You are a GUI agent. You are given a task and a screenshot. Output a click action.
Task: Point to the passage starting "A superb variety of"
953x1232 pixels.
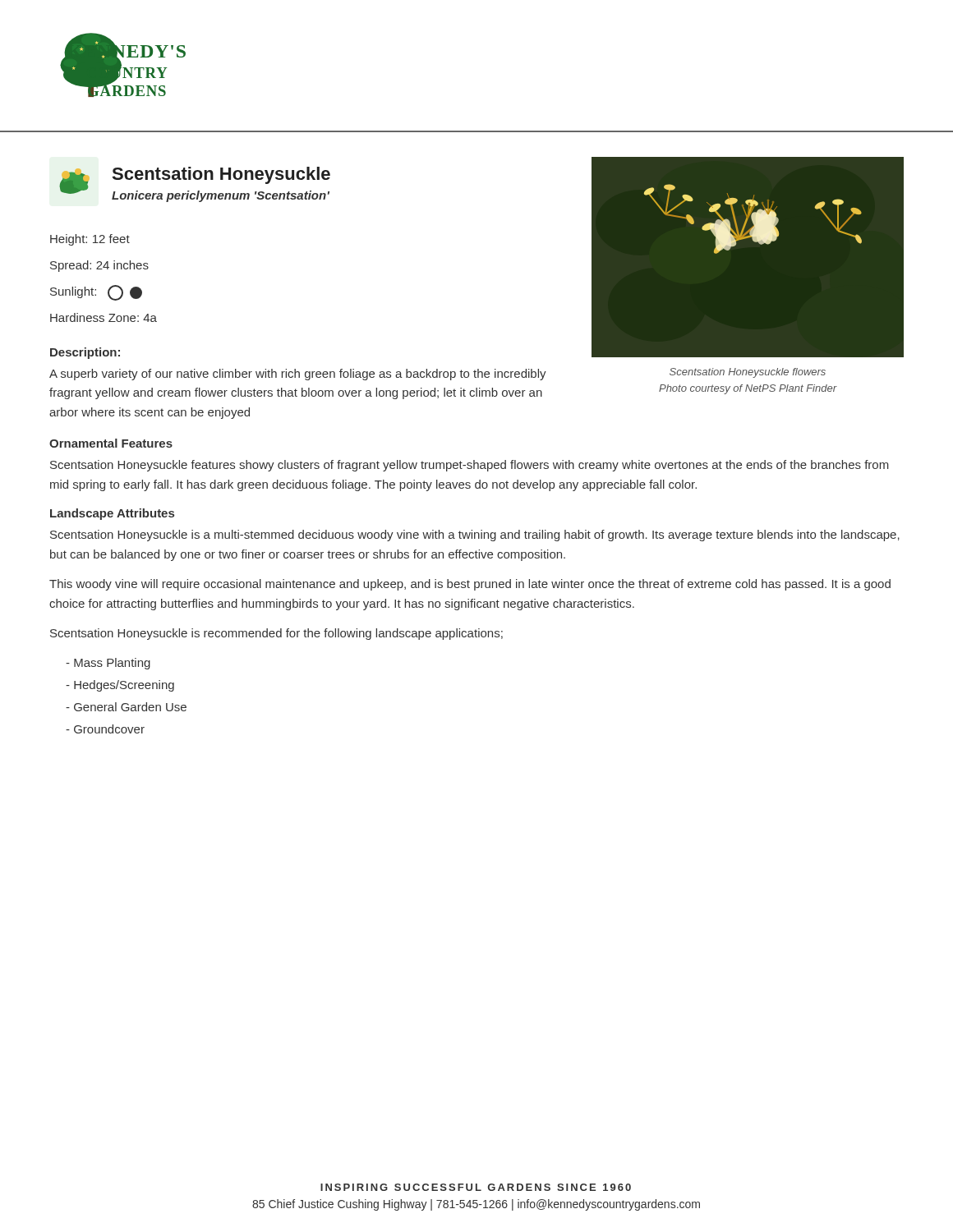298,392
